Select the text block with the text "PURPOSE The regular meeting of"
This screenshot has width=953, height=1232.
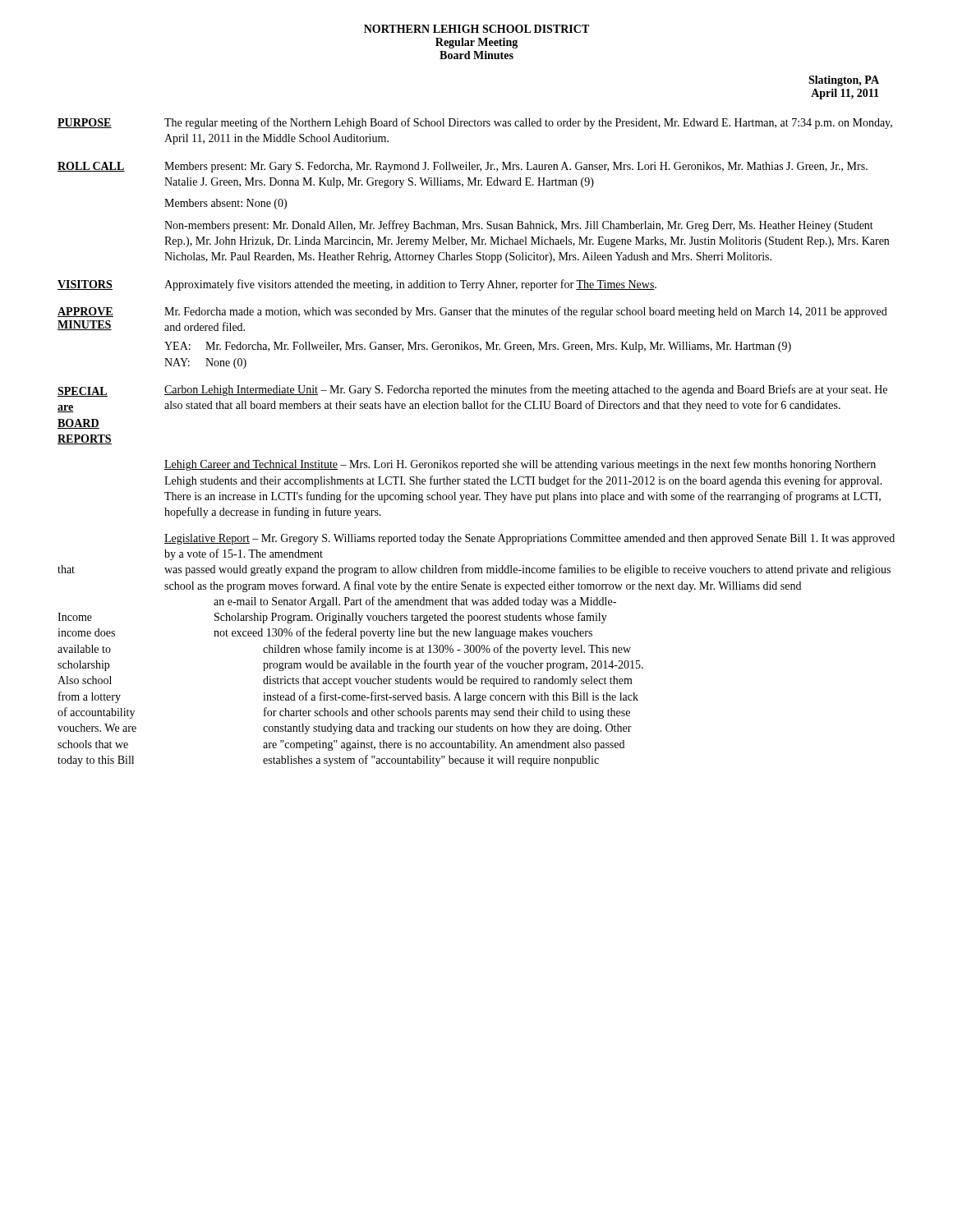coord(476,131)
